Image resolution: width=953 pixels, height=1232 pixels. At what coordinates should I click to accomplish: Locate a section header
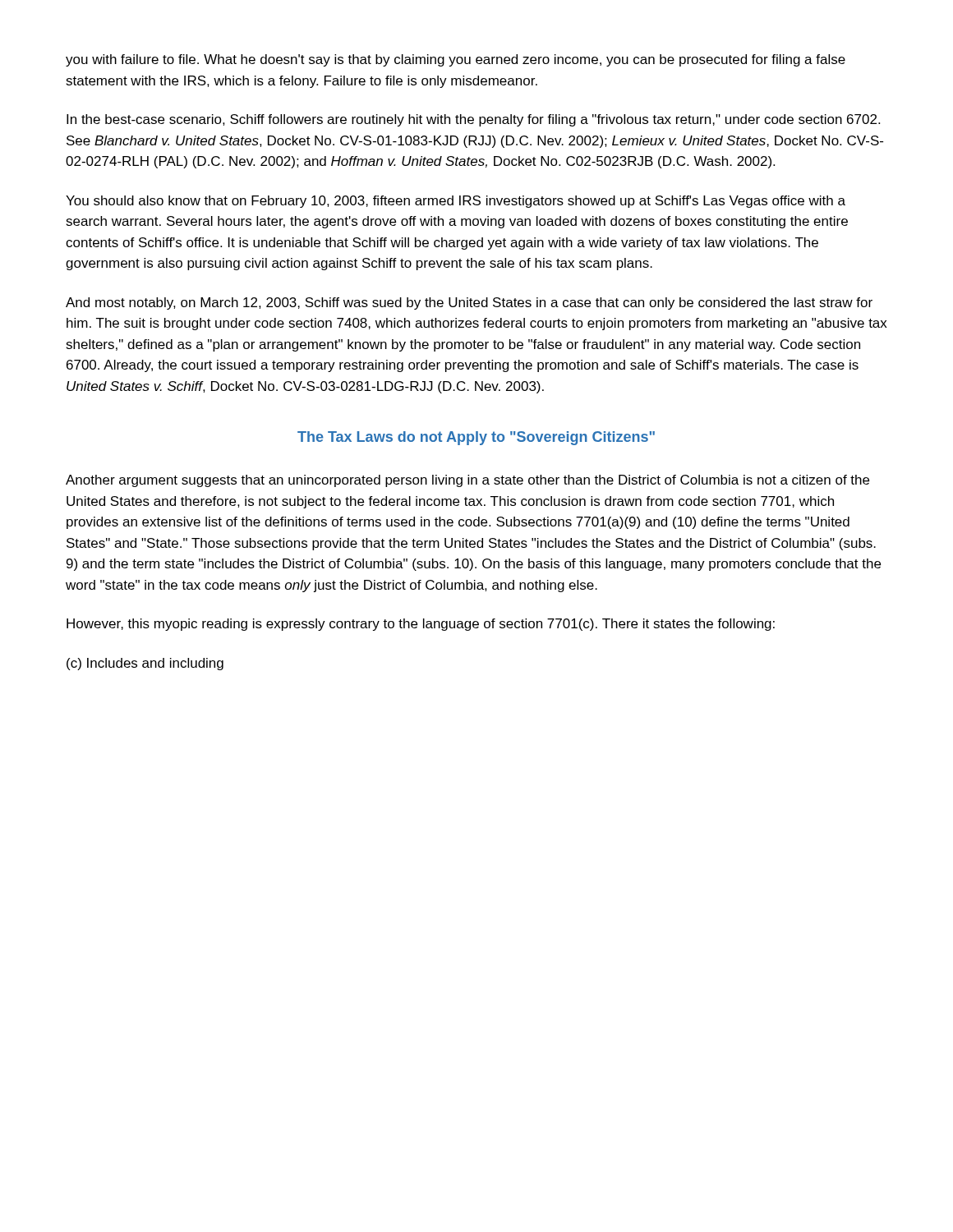pyautogui.click(x=476, y=437)
